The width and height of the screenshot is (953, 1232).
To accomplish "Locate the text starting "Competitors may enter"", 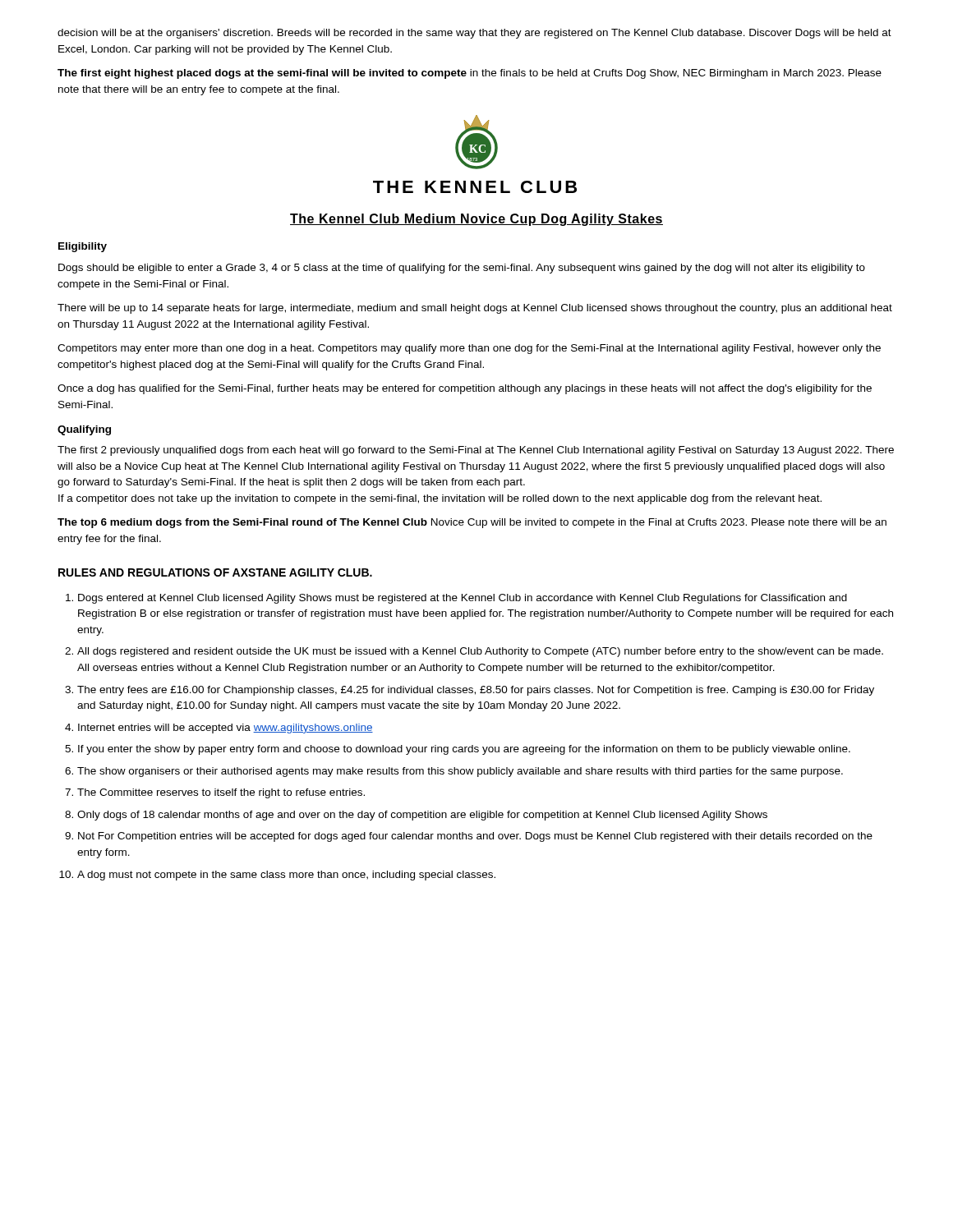I will (x=476, y=356).
